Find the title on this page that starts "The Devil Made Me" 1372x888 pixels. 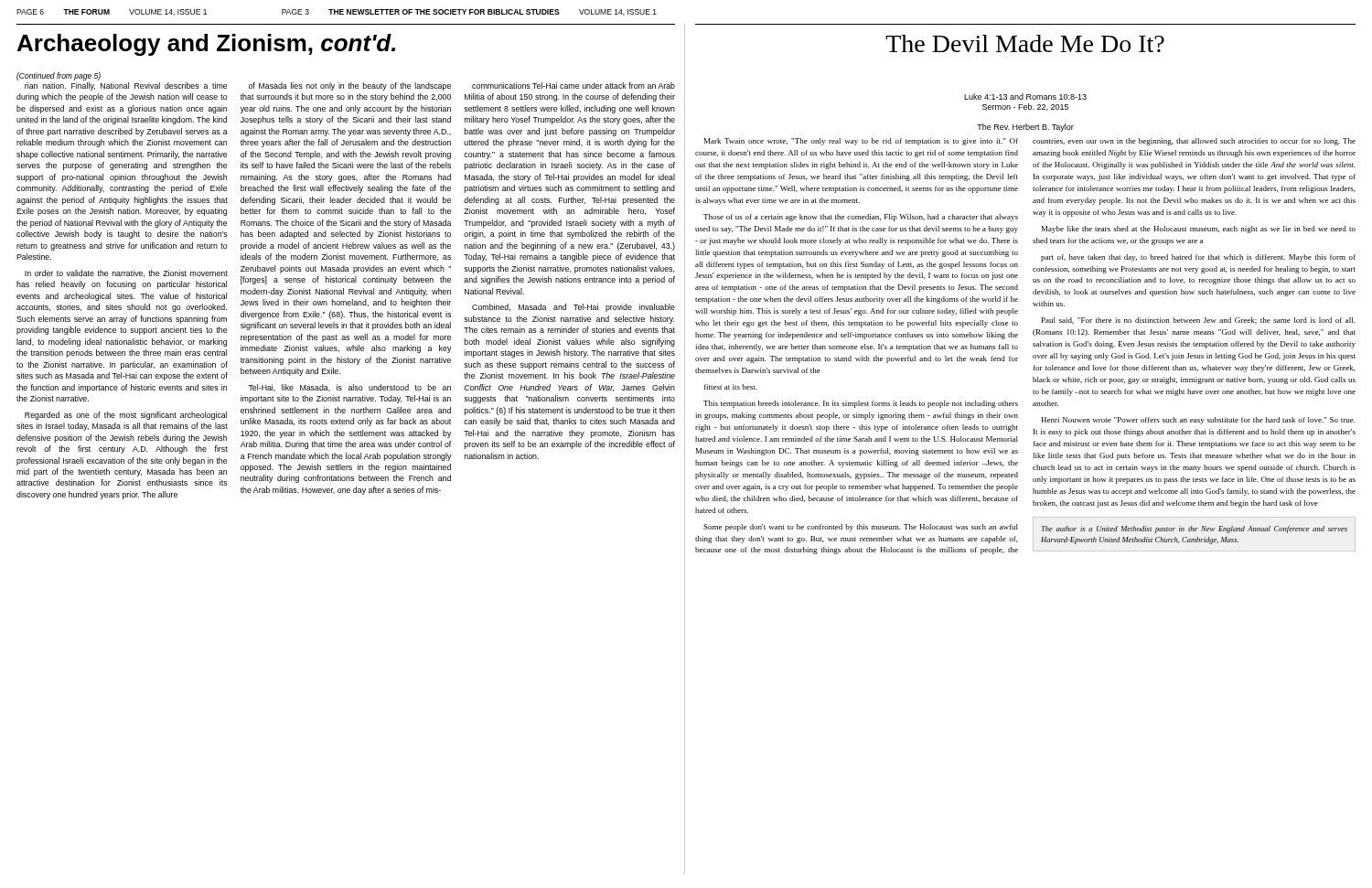pos(1025,44)
